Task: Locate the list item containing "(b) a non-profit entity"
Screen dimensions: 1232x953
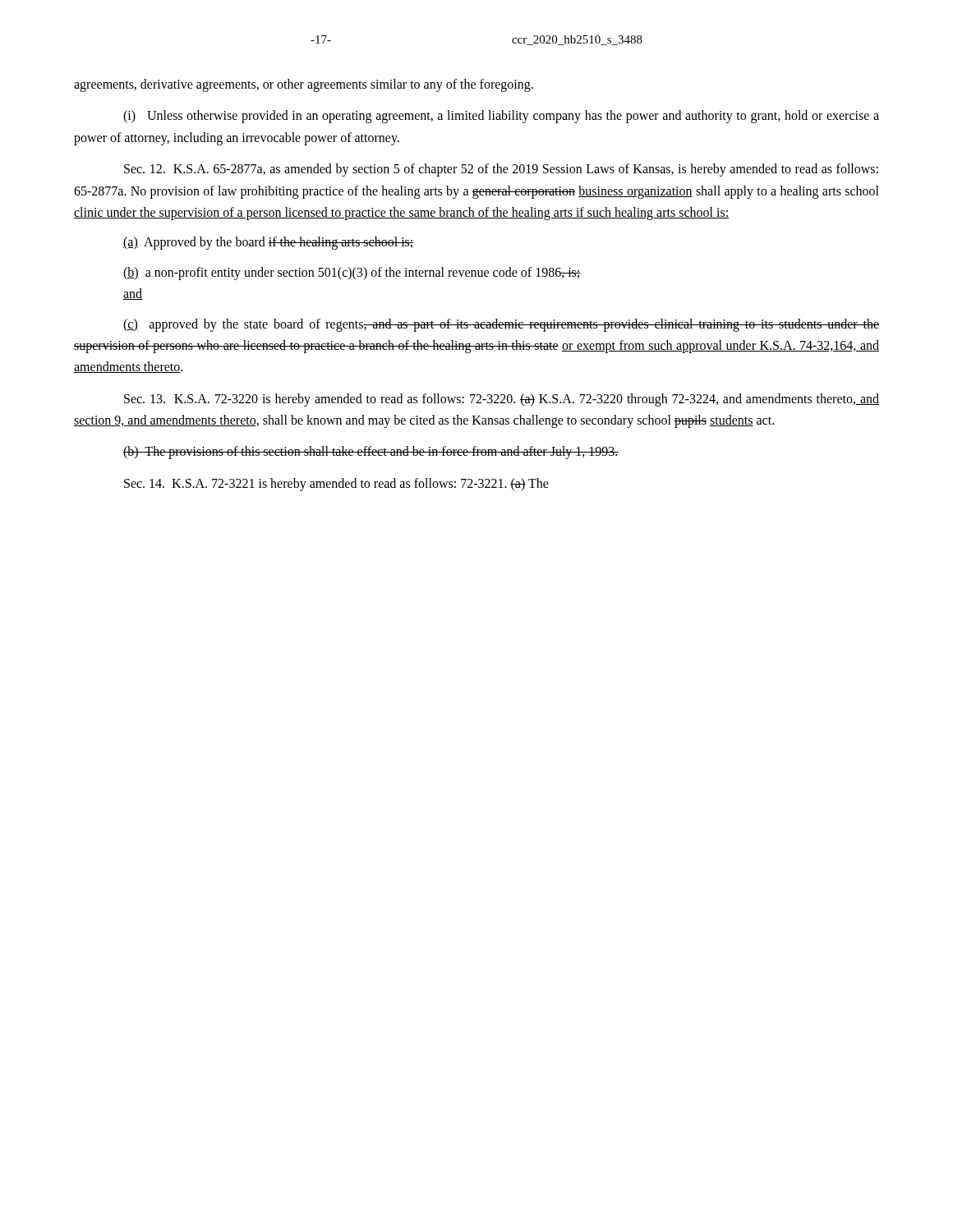Action: click(352, 283)
